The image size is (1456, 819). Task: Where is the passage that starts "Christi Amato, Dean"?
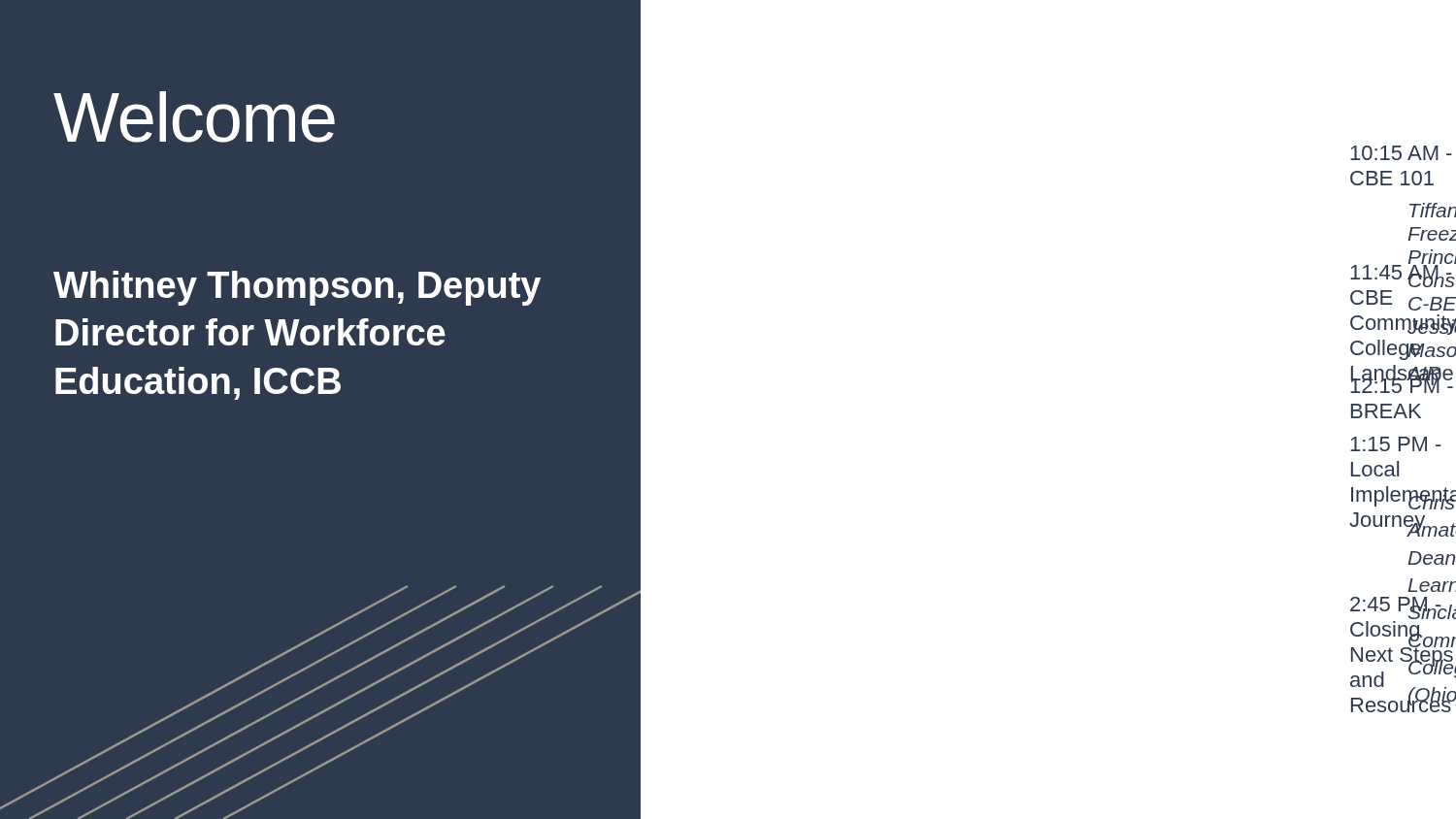[x=1432, y=598]
